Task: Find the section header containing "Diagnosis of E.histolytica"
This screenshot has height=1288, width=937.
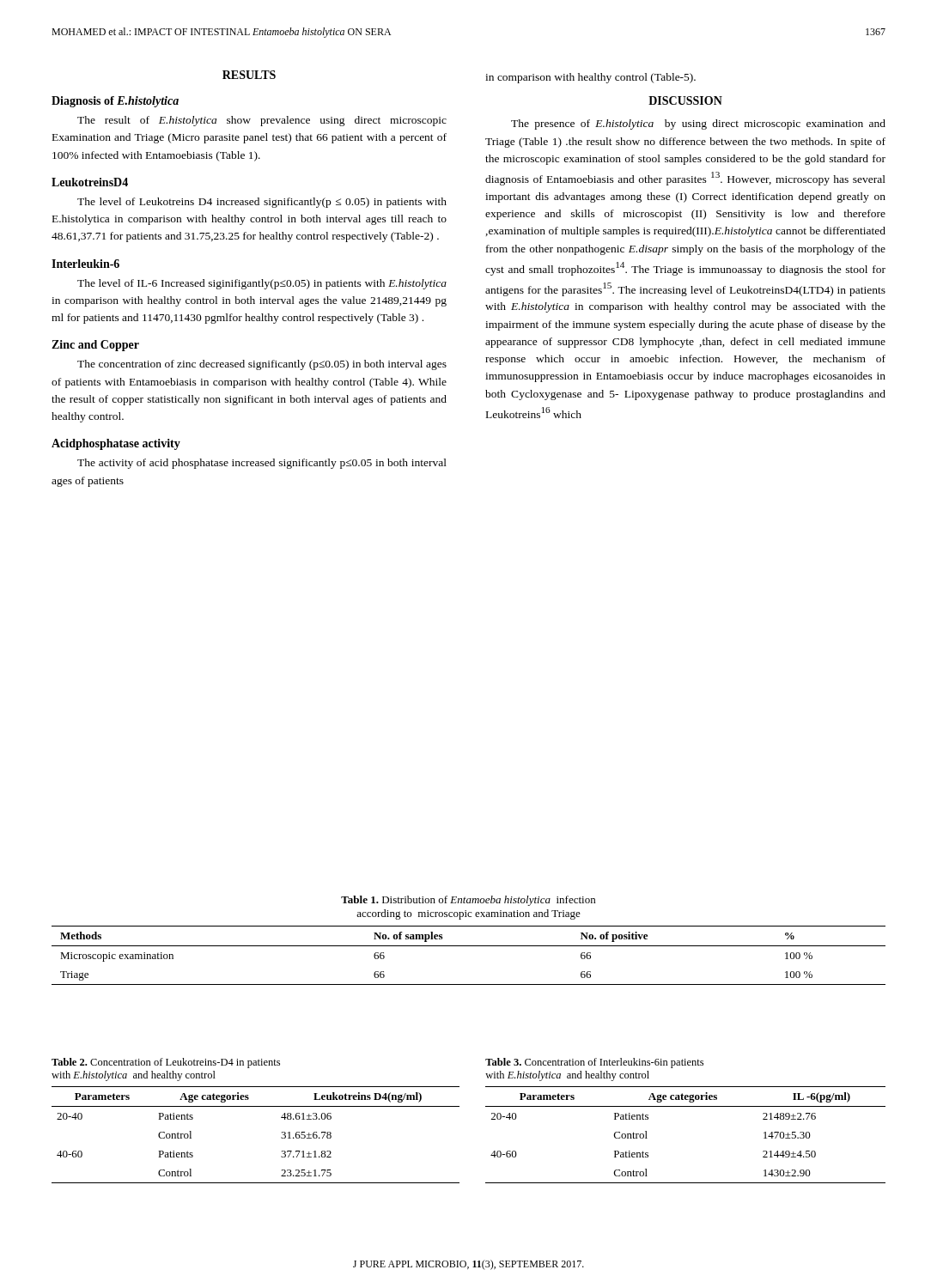Action: tap(115, 101)
